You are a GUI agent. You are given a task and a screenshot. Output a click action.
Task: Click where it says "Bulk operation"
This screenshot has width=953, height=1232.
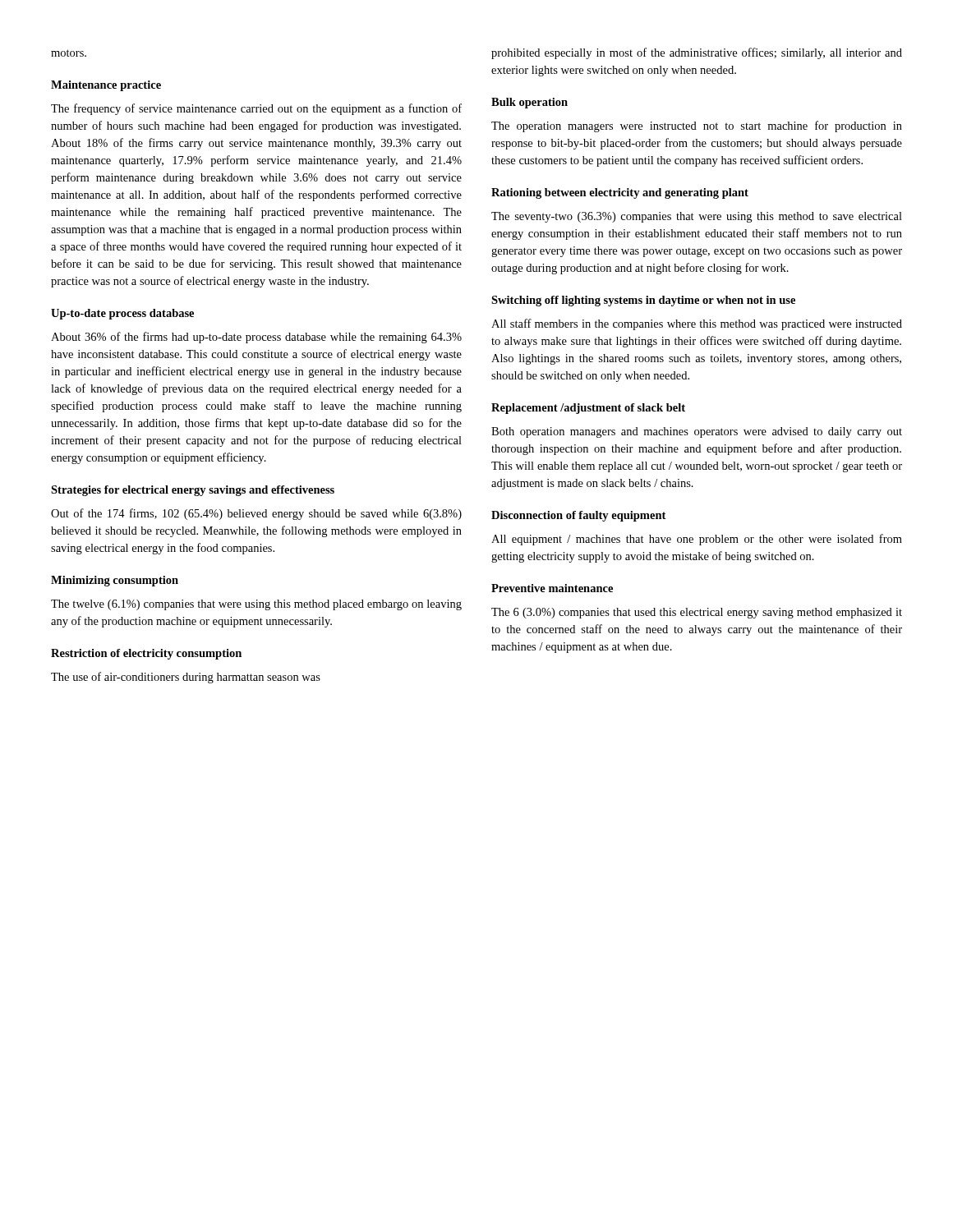[529, 102]
